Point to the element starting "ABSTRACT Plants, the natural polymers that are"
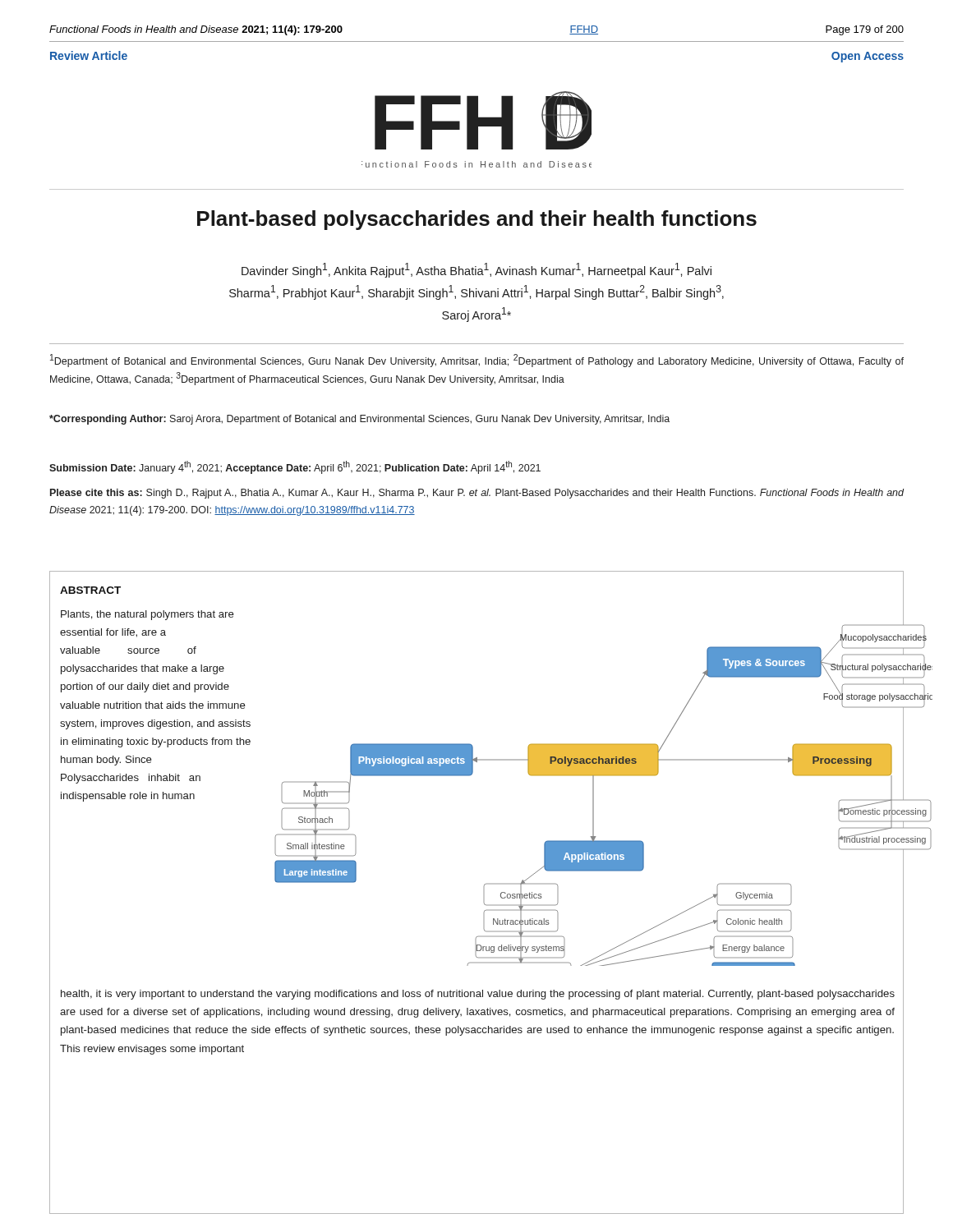 pyautogui.click(x=156, y=692)
